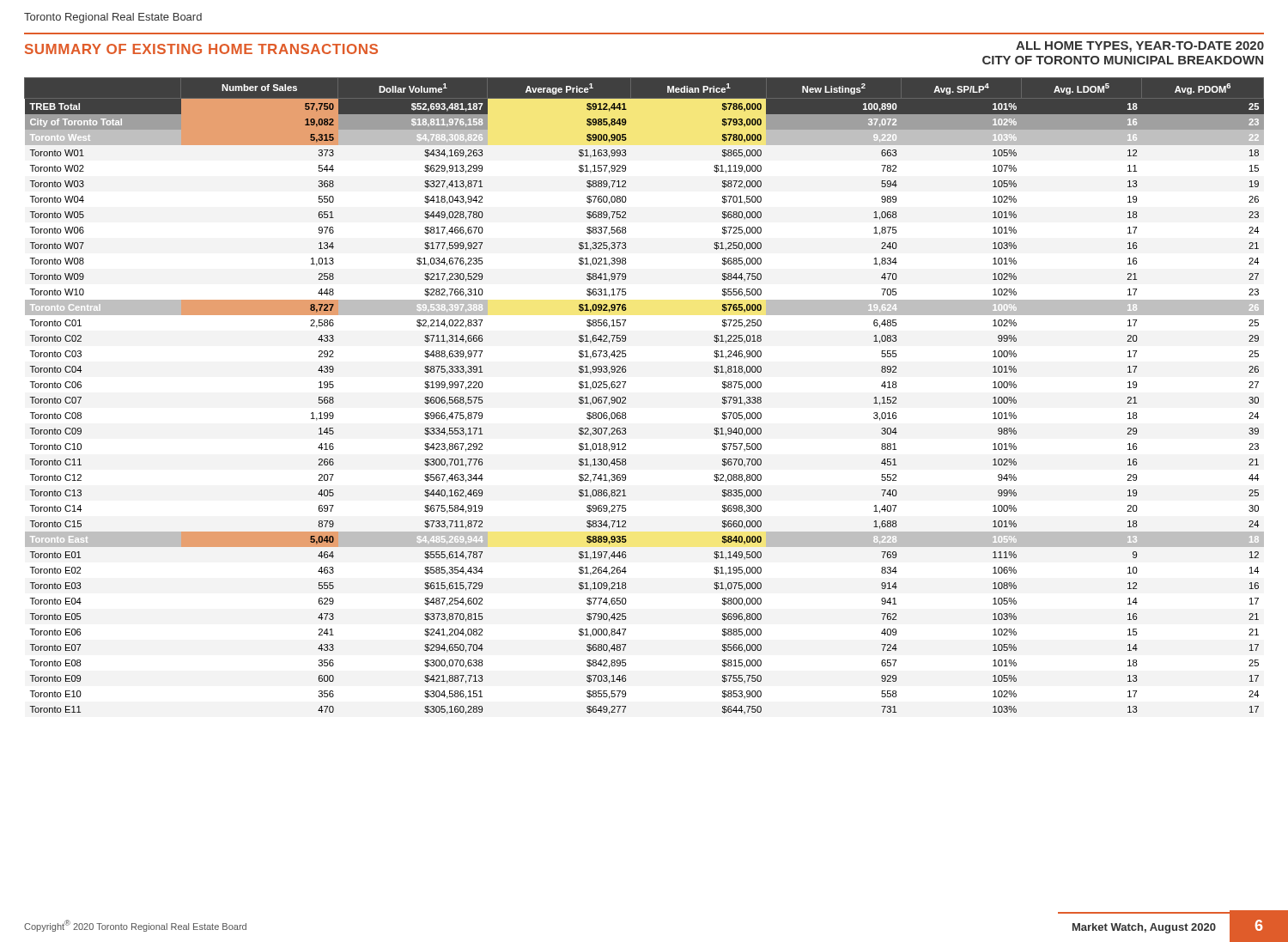1288x942 pixels.
Task: Find the table that mentions "Number of Sales"
Action: pyautogui.click(x=644, y=397)
